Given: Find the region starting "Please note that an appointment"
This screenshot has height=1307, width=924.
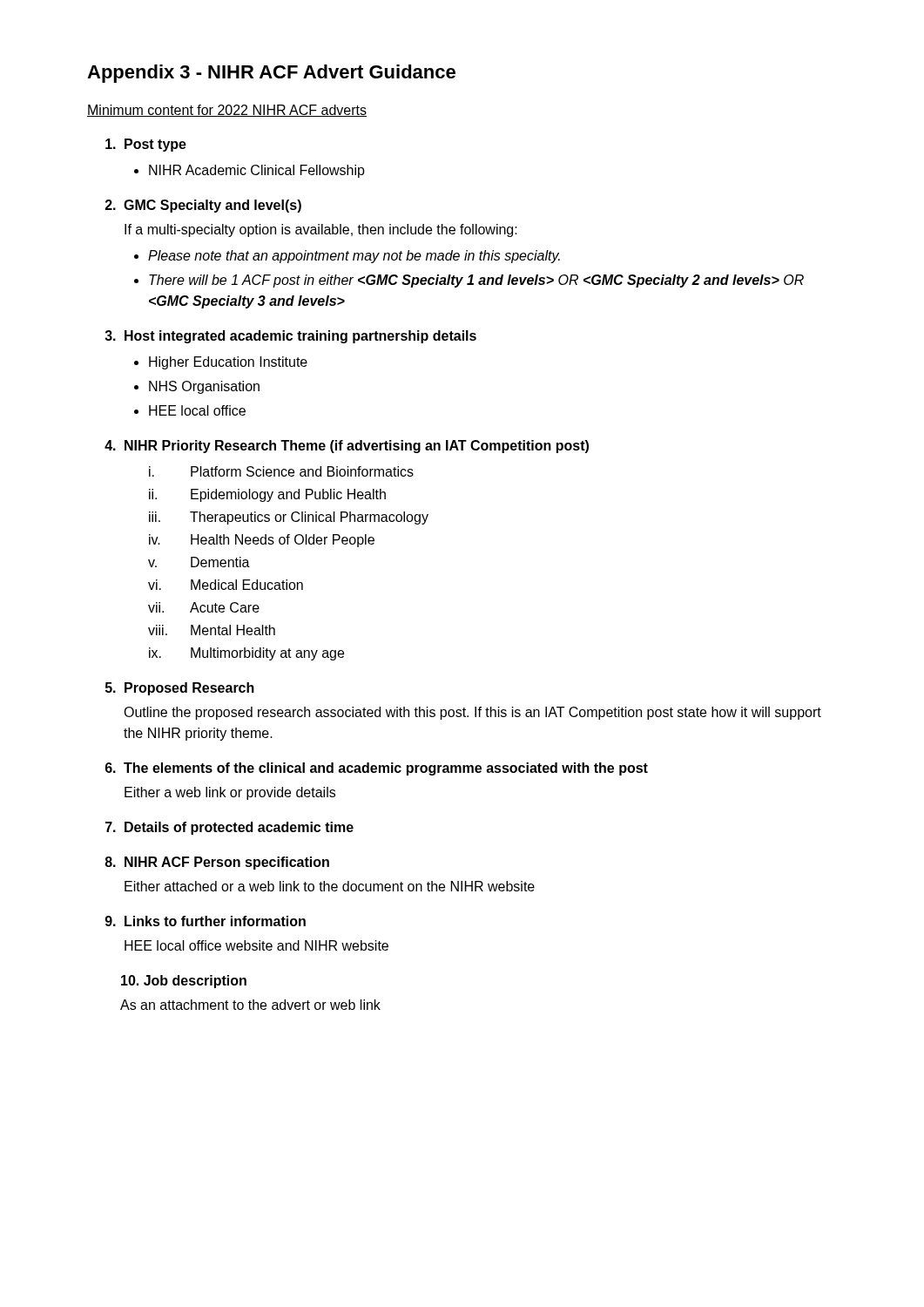Looking at the screenshot, I should [355, 256].
